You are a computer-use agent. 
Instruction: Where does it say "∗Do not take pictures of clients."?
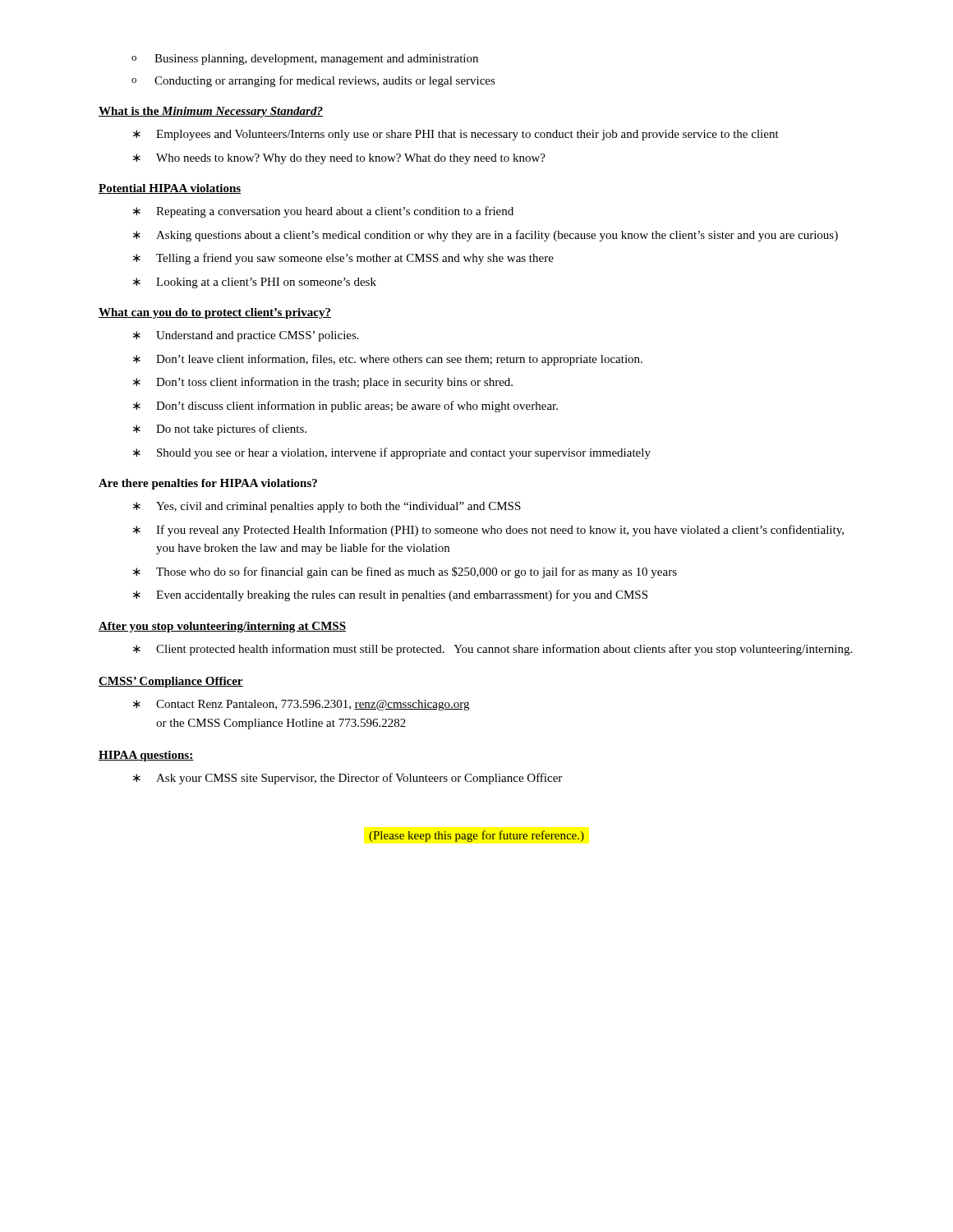(x=220, y=430)
